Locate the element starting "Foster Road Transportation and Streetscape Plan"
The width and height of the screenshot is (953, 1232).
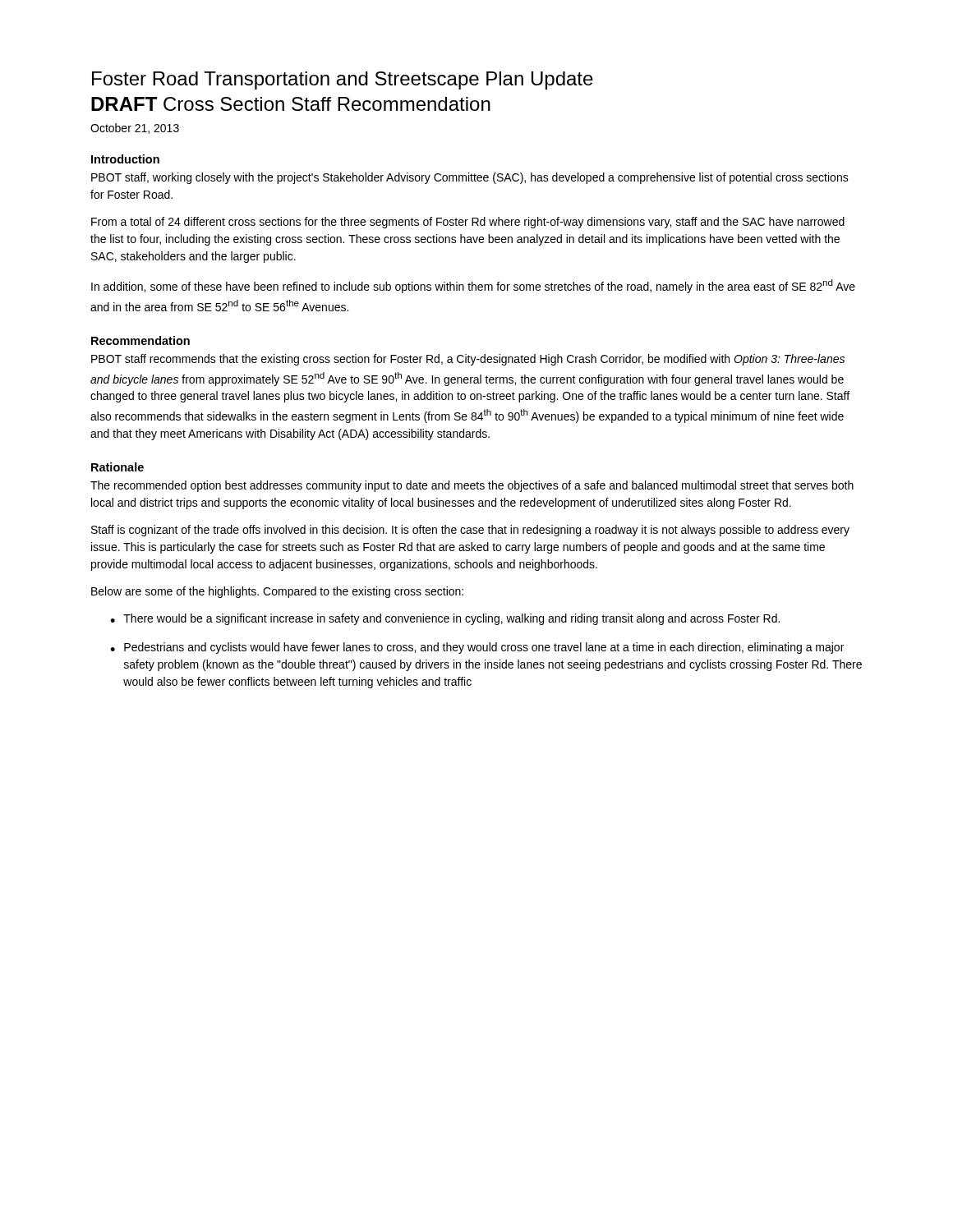476,91
